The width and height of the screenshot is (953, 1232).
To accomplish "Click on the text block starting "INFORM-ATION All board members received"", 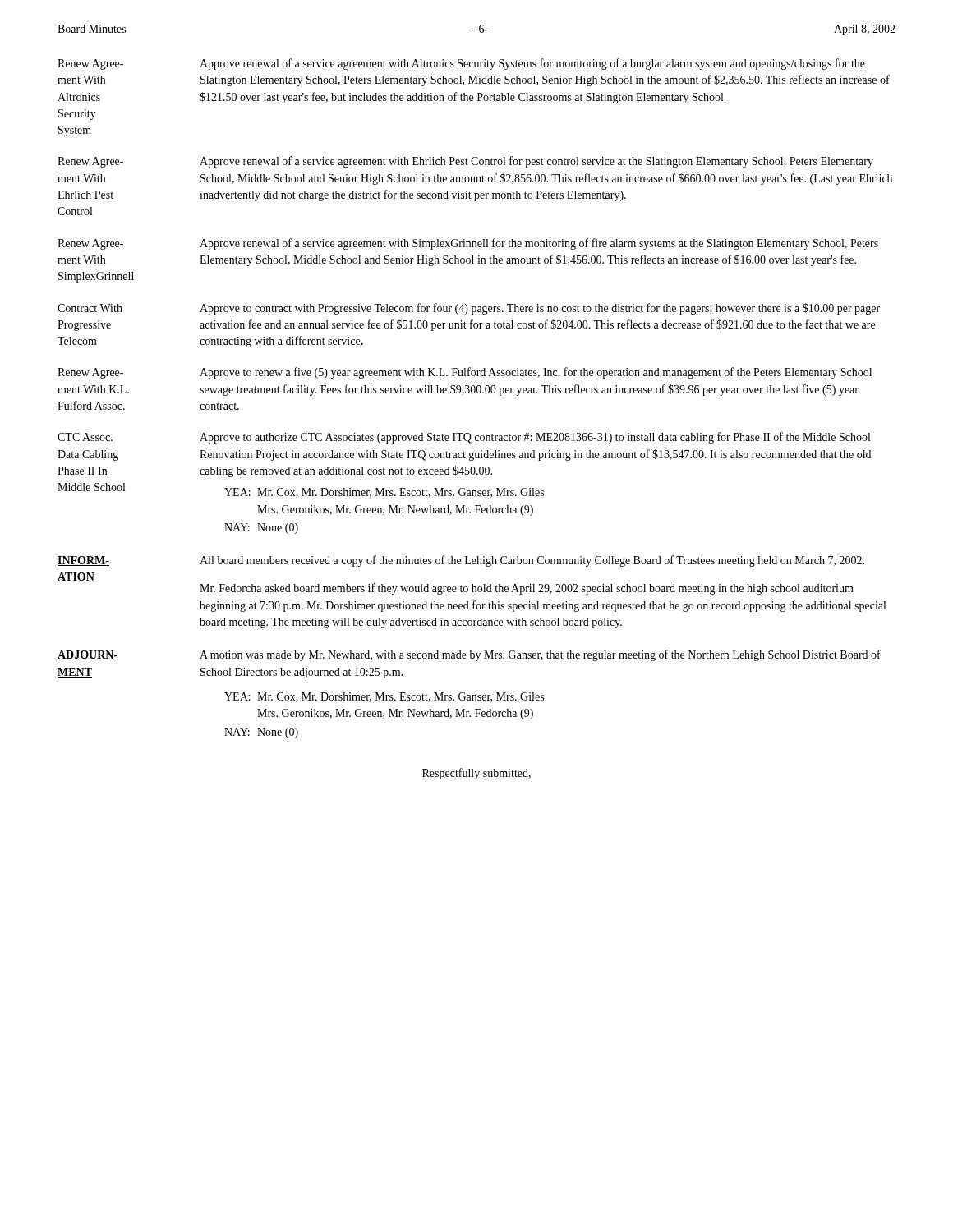I will click(x=476, y=592).
